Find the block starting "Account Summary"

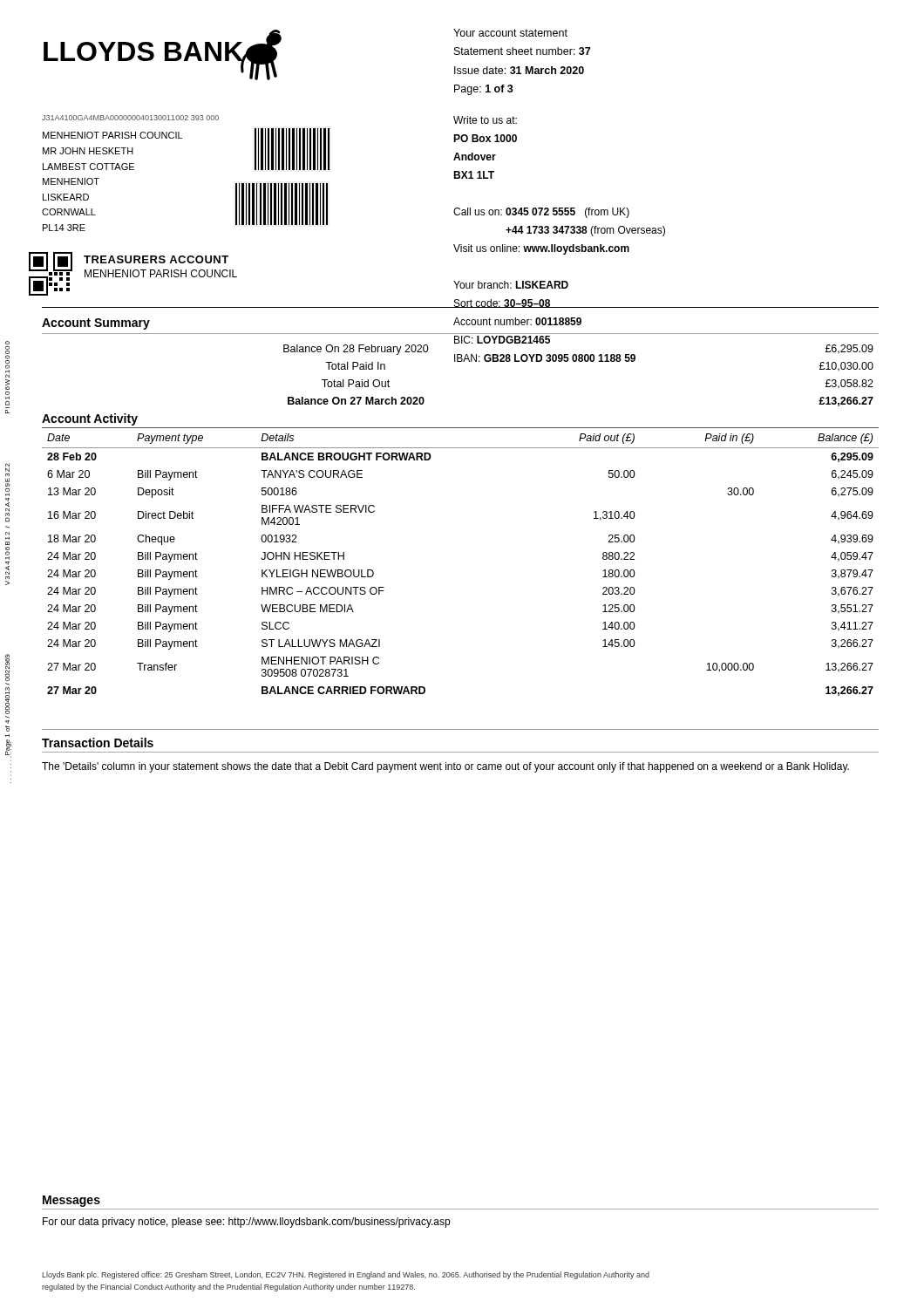(x=96, y=323)
